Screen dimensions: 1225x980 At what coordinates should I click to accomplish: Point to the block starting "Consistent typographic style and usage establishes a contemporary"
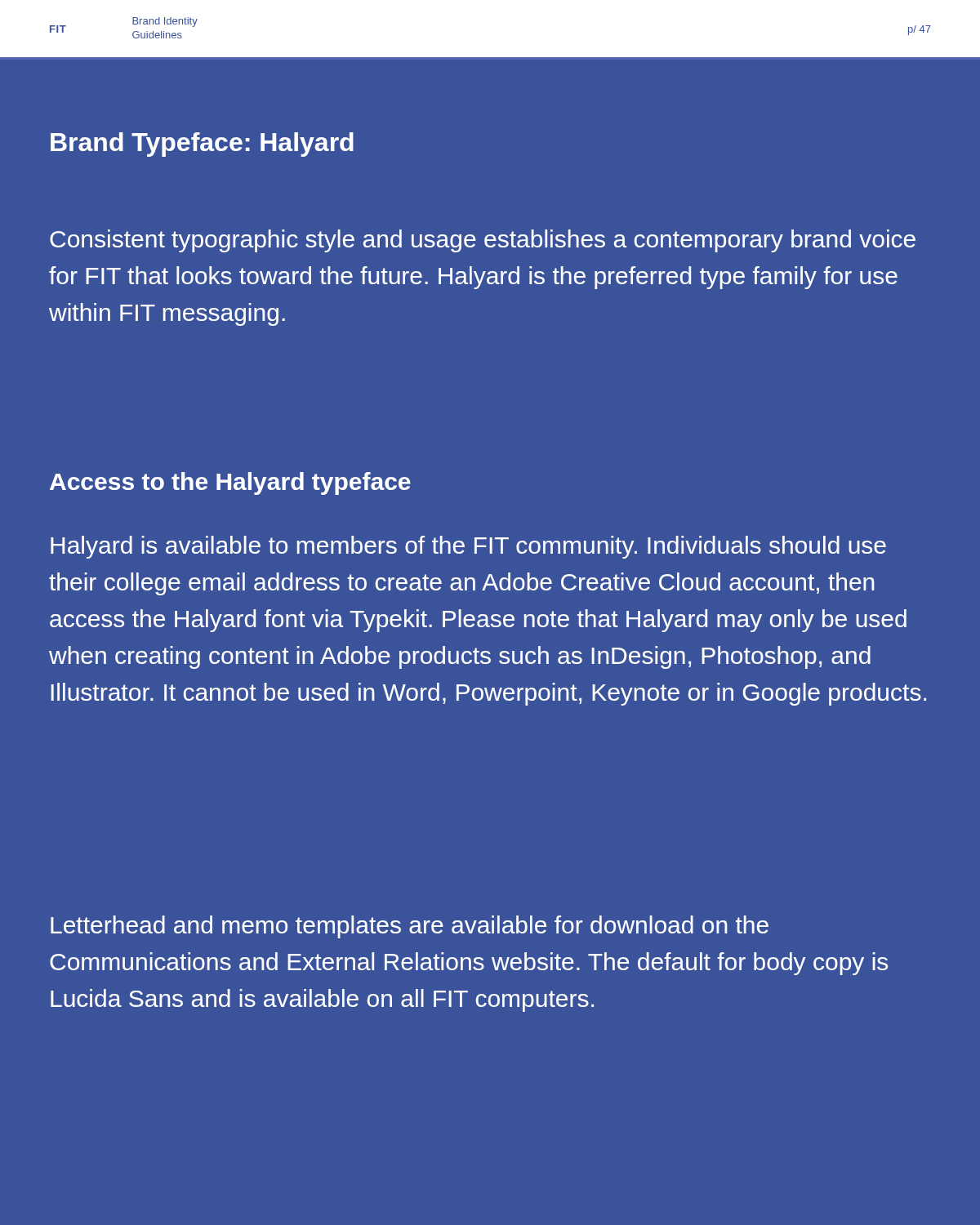[490, 276]
